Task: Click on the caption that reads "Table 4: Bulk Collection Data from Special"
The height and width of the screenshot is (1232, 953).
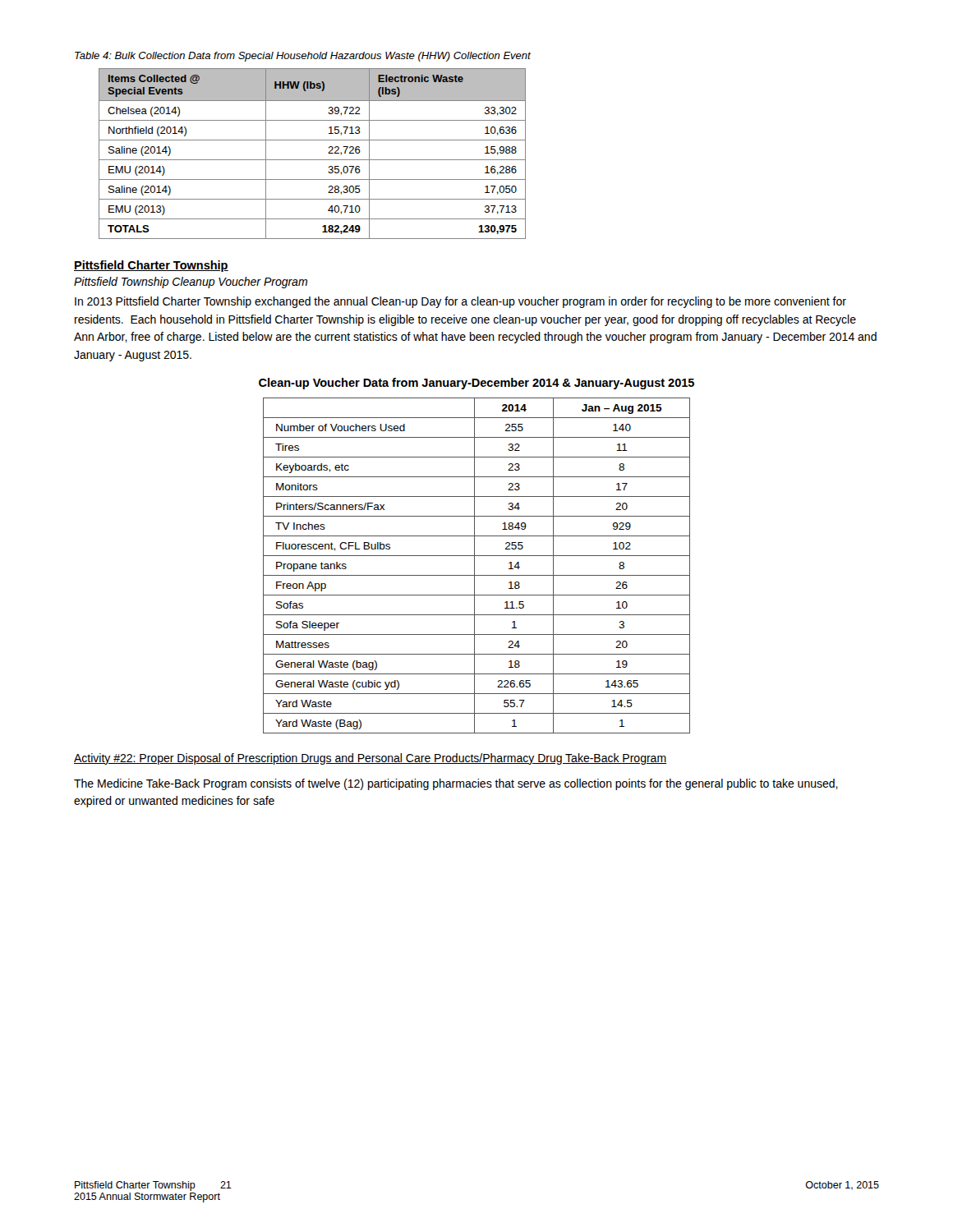Action: tap(302, 55)
